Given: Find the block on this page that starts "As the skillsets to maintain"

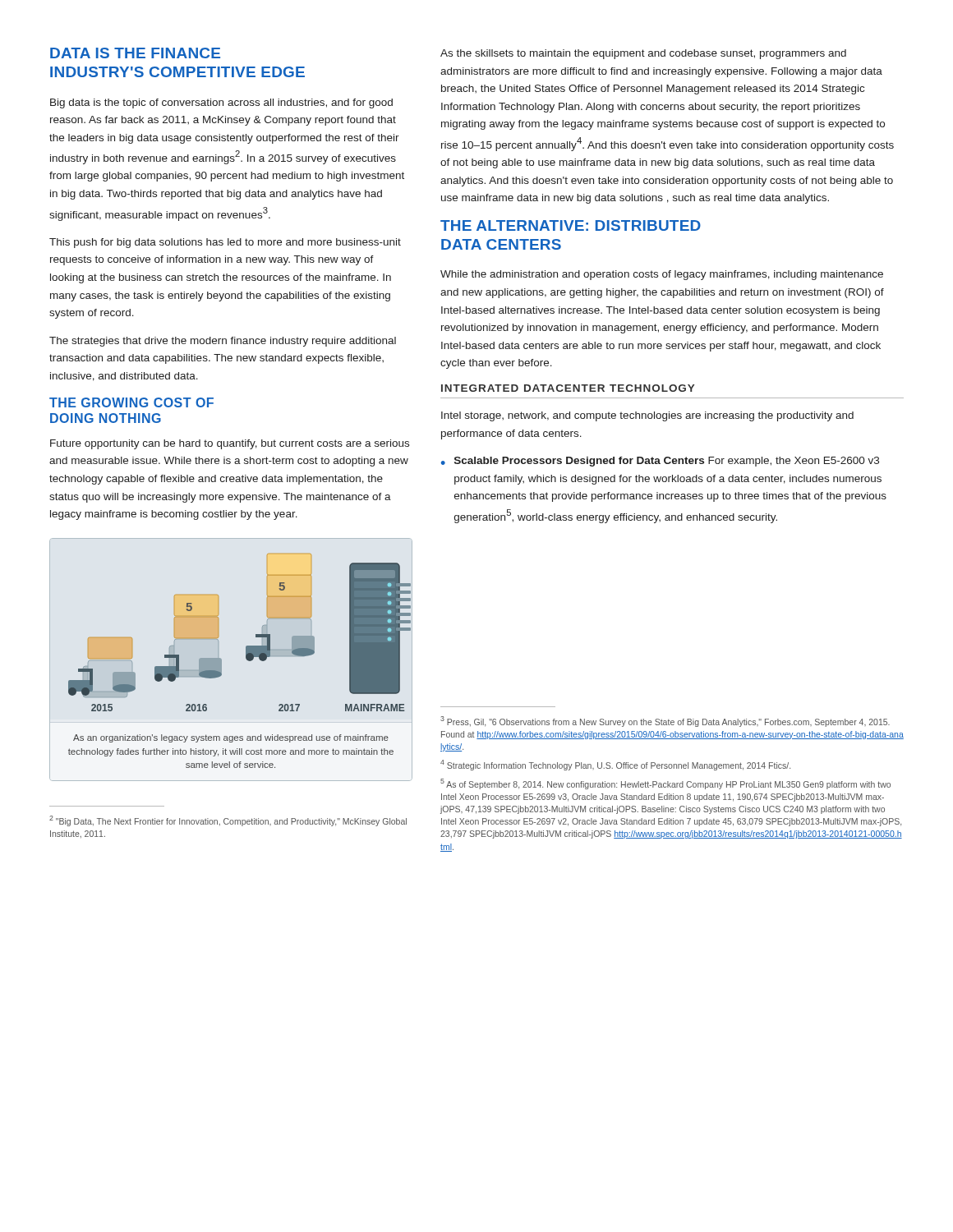Looking at the screenshot, I should tap(672, 126).
